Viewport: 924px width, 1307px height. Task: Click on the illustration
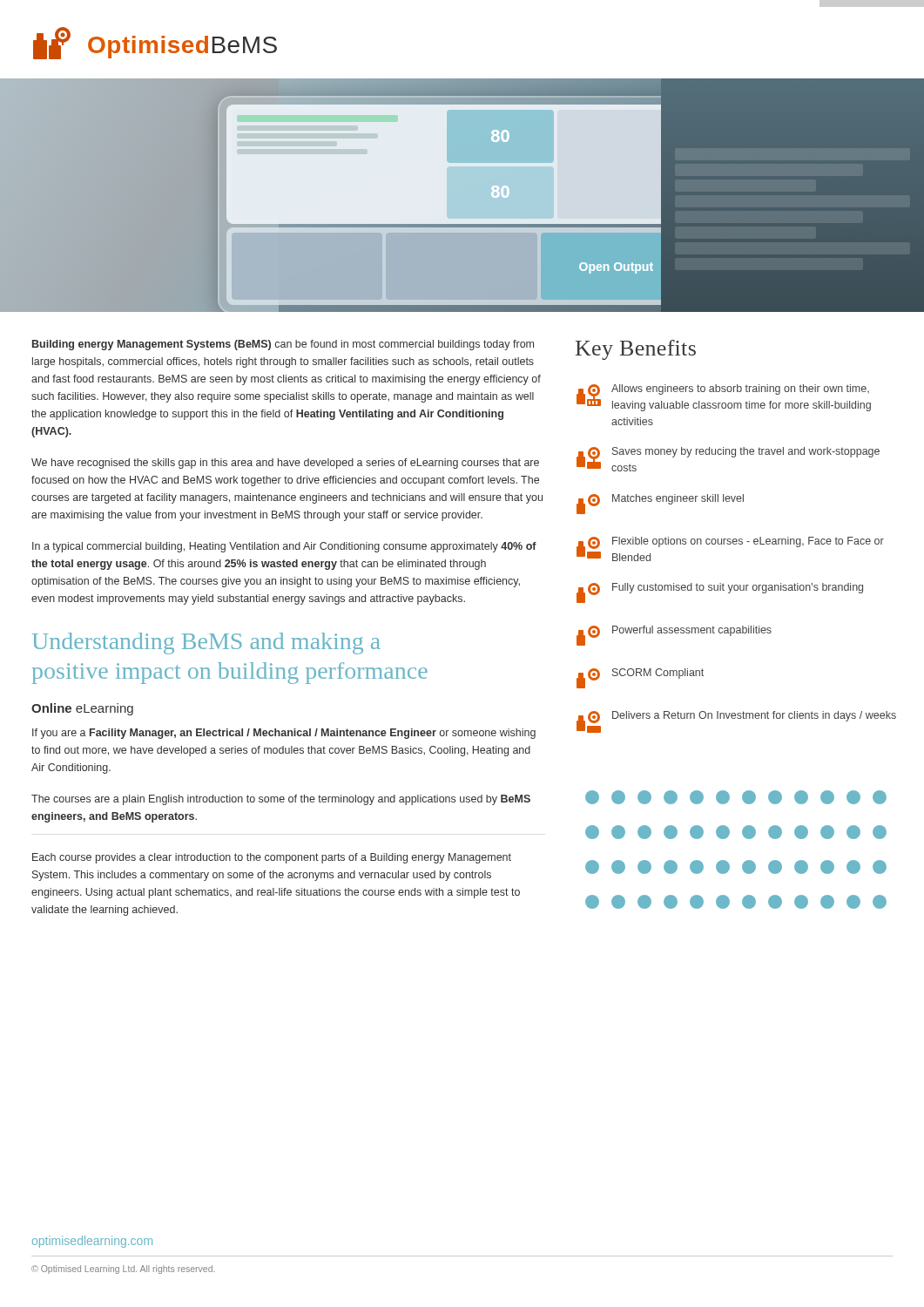(732, 859)
